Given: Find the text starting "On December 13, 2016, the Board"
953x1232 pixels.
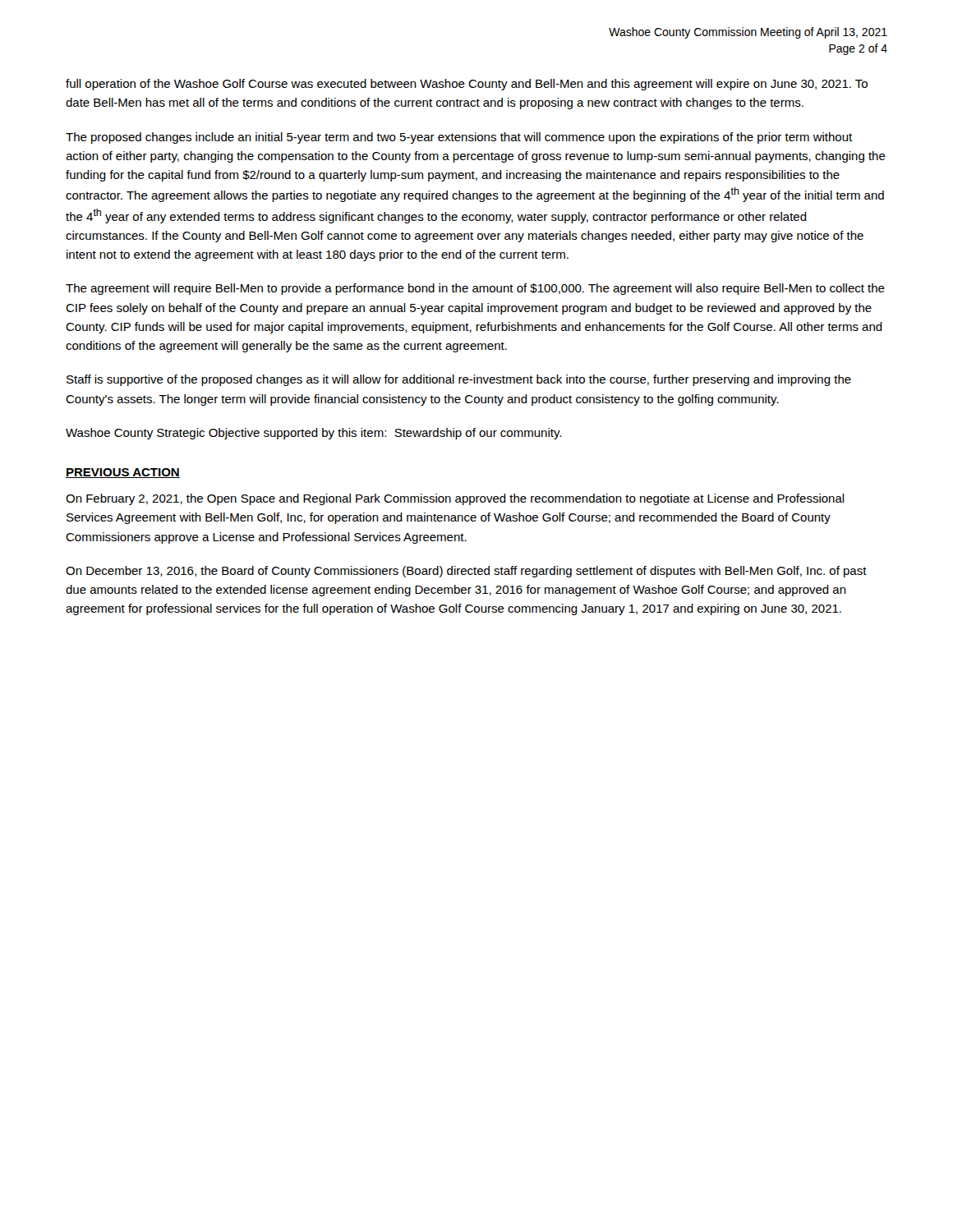Looking at the screenshot, I should tap(466, 589).
